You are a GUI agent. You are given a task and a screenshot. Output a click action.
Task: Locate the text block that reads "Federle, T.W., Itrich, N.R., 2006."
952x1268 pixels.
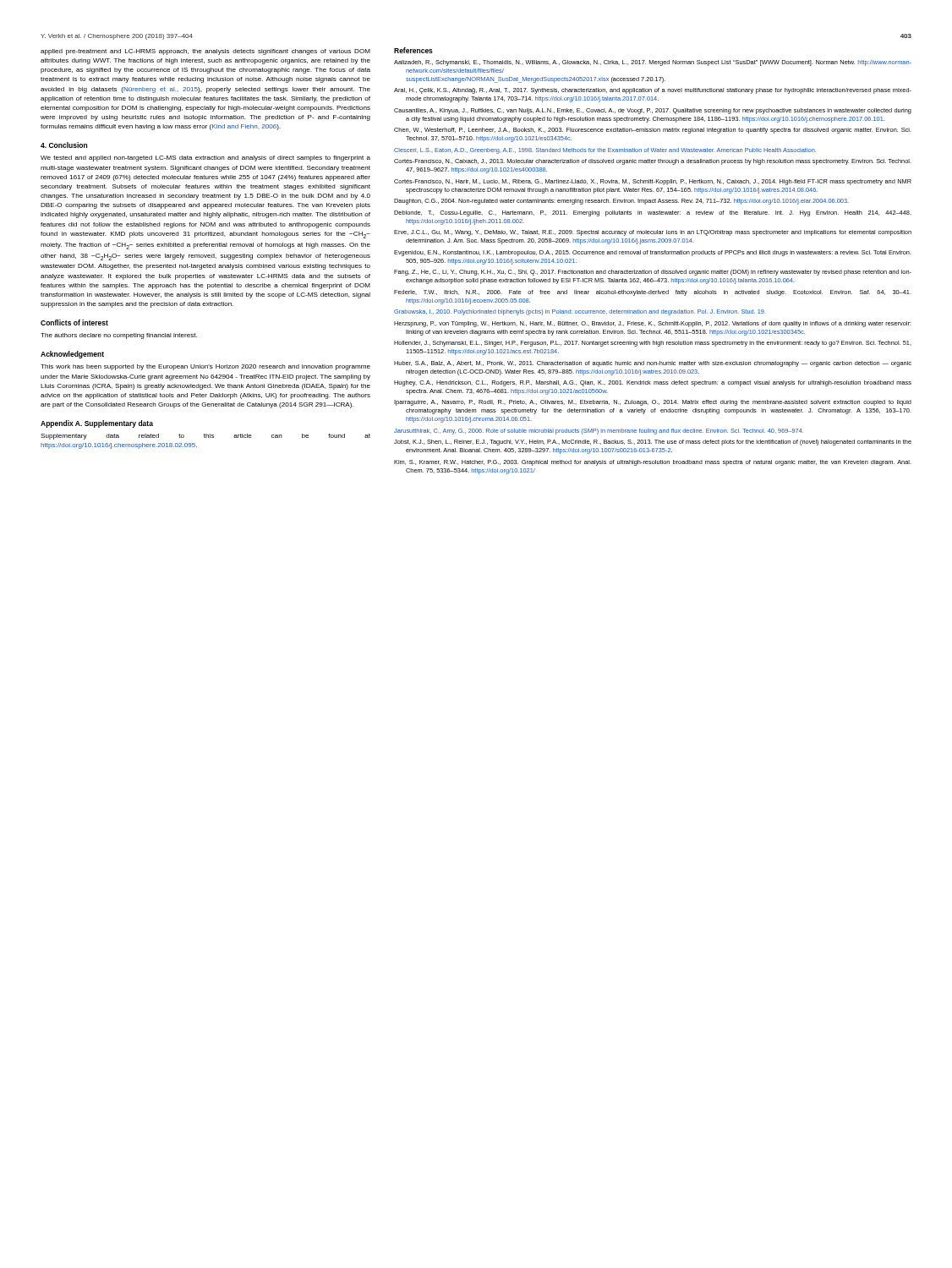[653, 296]
